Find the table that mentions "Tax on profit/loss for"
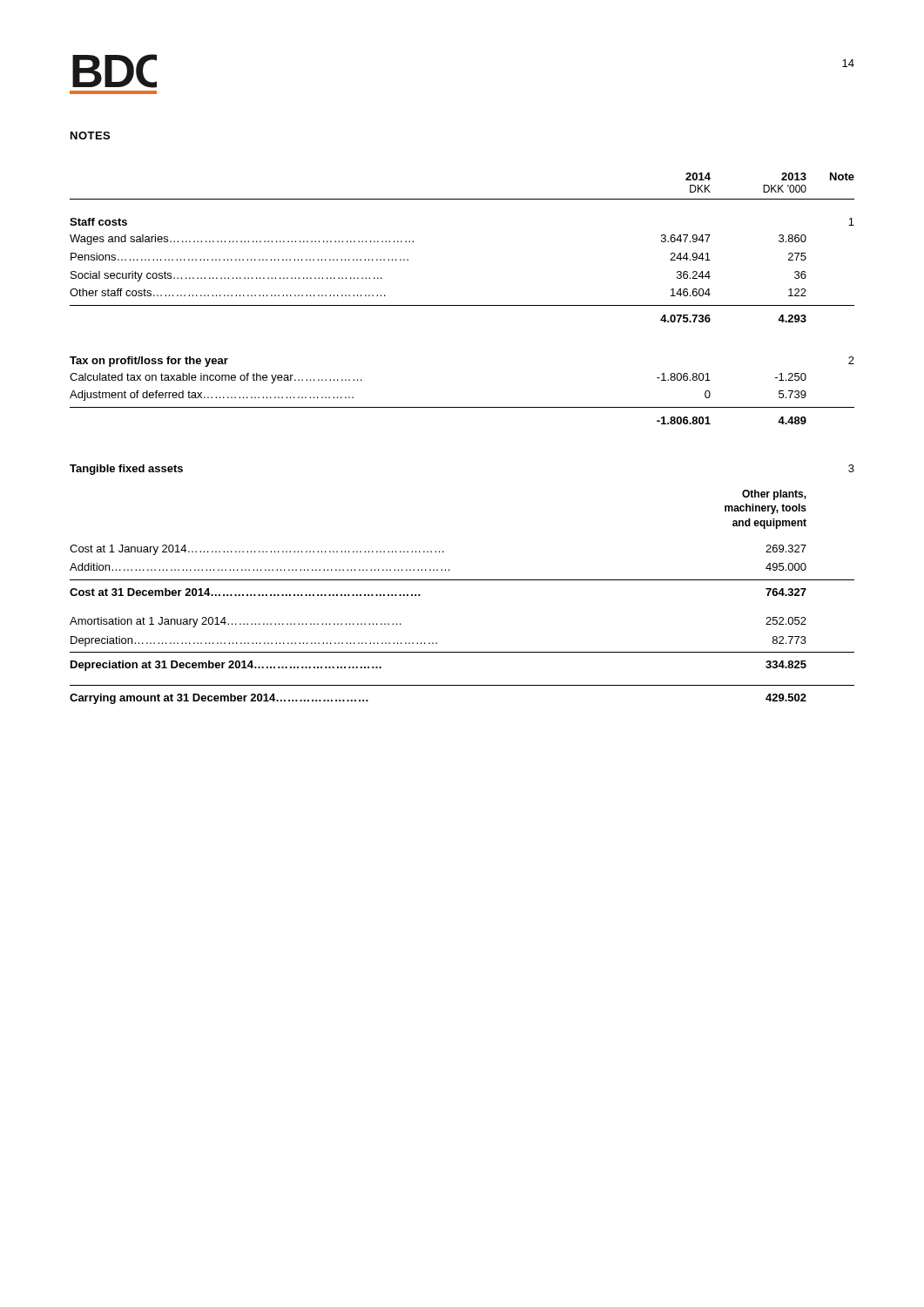This screenshot has width=924, height=1307. coord(462,392)
